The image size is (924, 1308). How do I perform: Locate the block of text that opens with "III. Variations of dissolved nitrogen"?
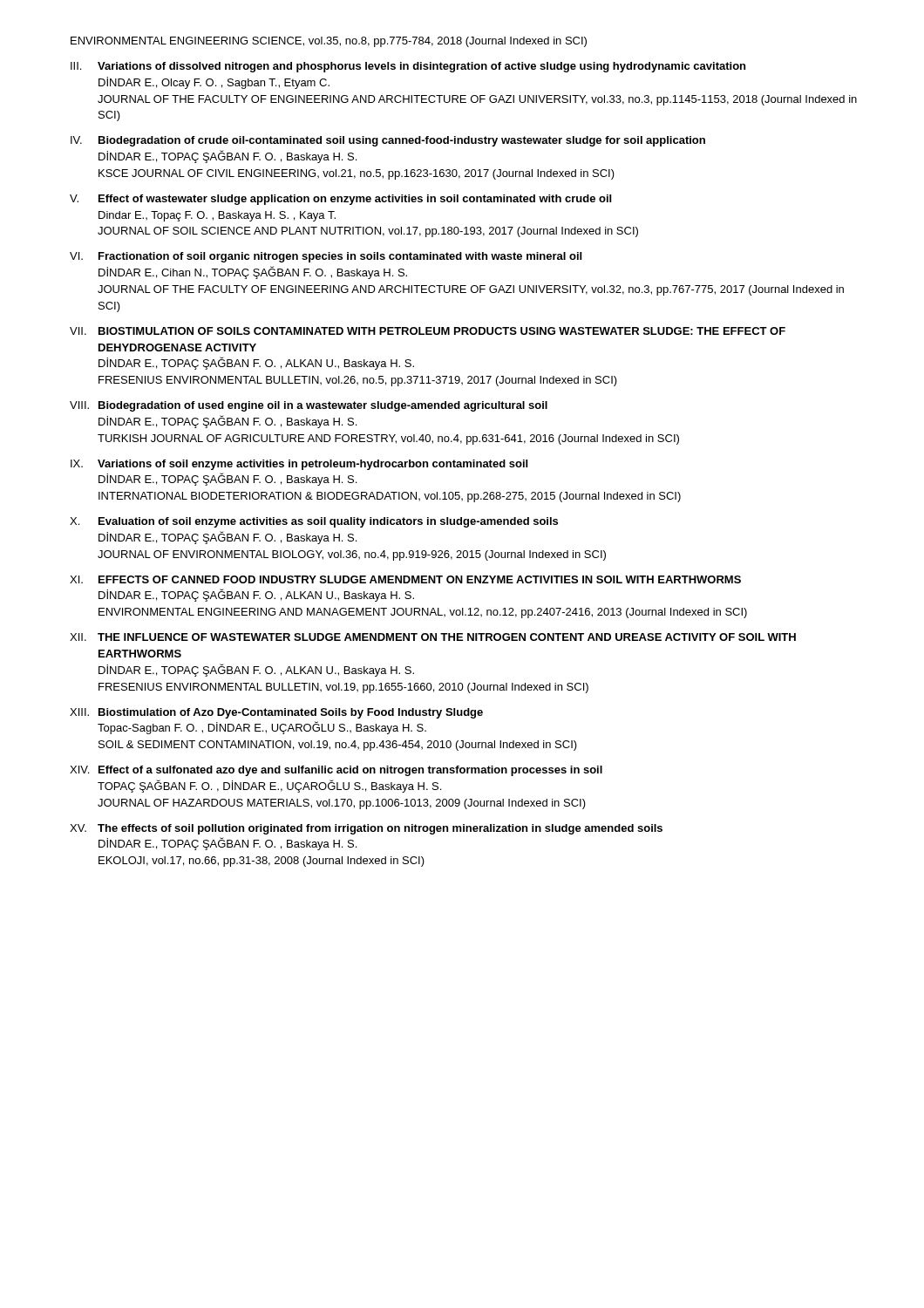point(470,91)
